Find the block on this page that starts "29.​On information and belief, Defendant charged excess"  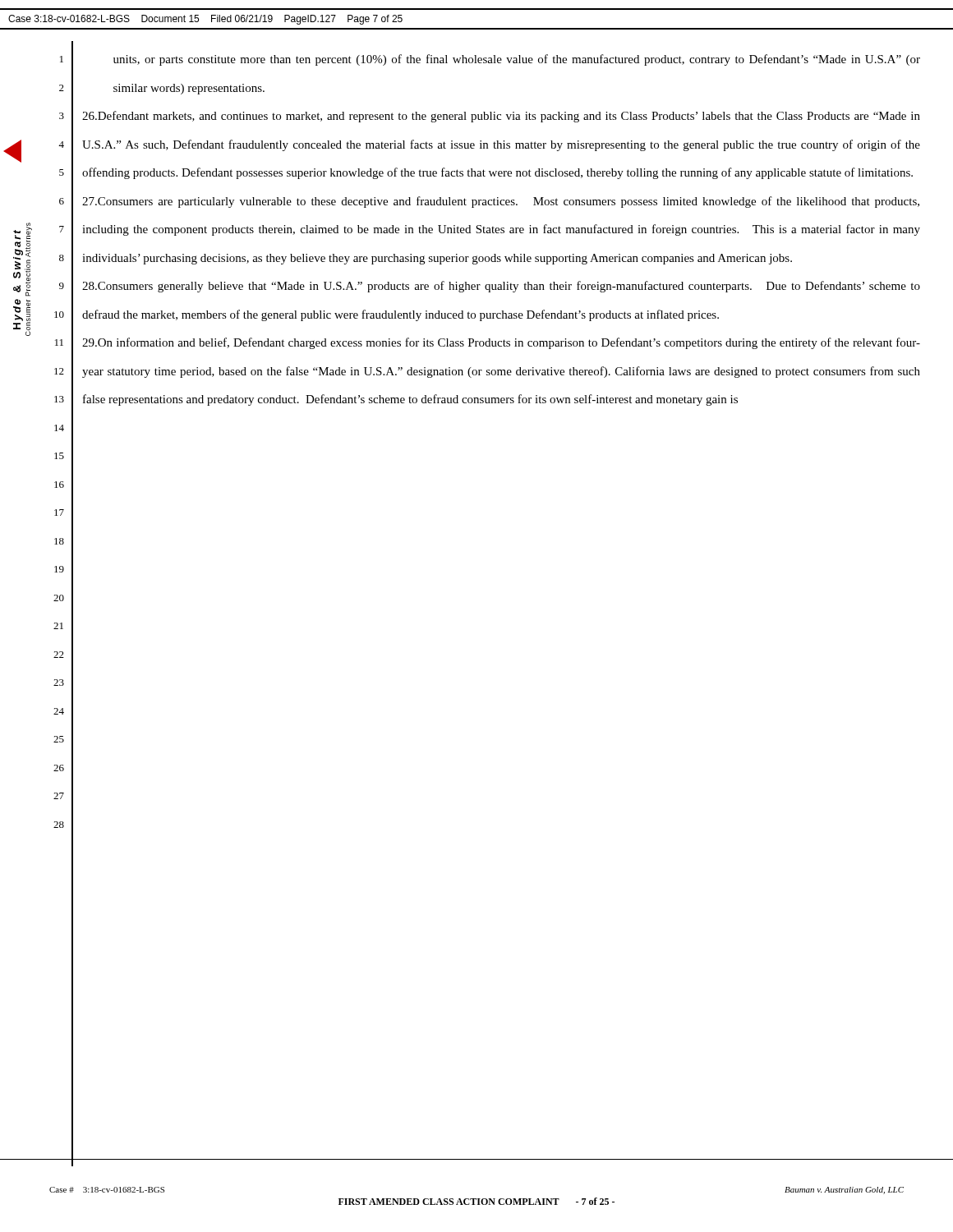point(501,371)
